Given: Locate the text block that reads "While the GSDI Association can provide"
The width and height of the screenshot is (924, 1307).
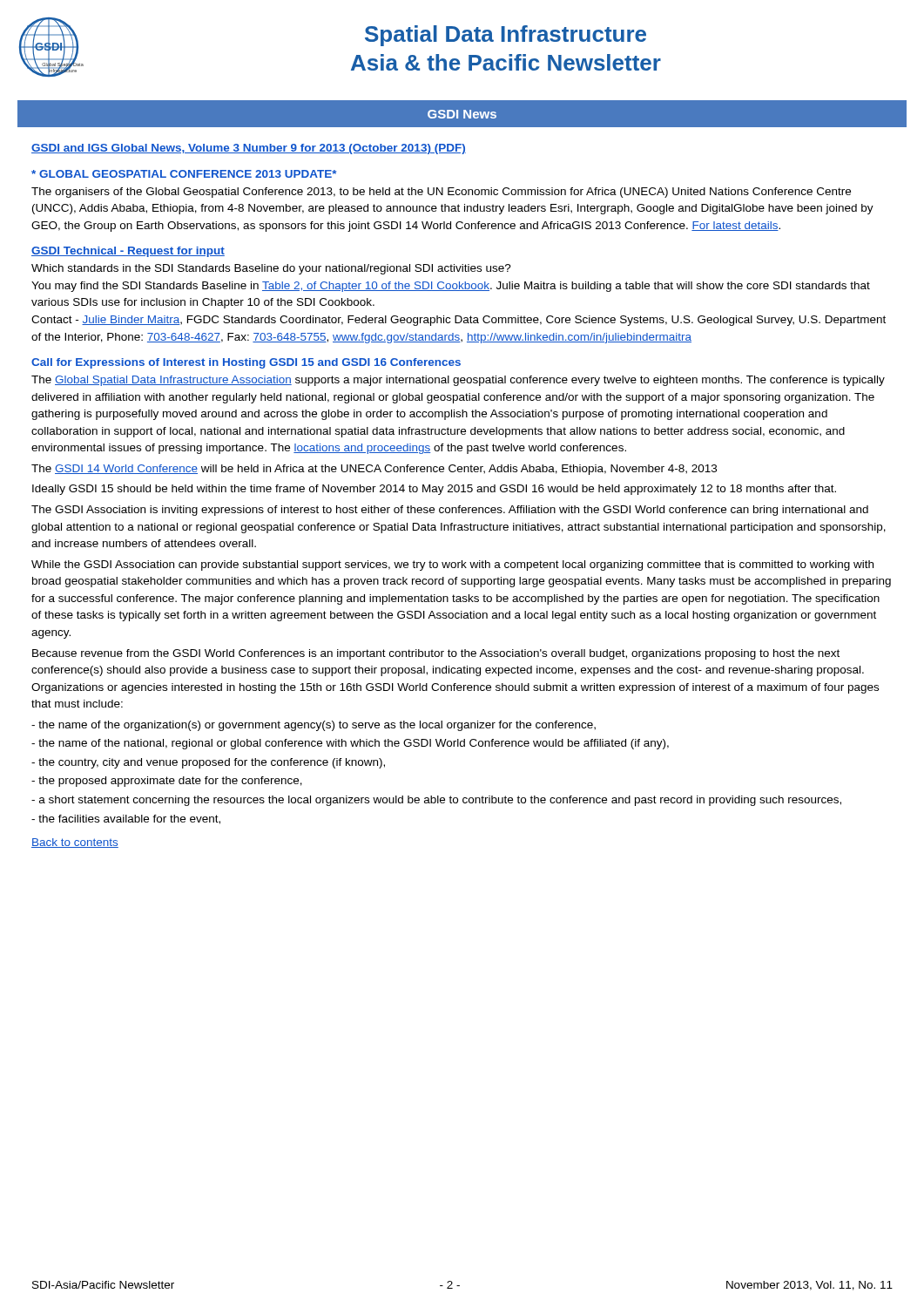Looking at the screenshot, I should pyautogui.click(x=461, y=598).
